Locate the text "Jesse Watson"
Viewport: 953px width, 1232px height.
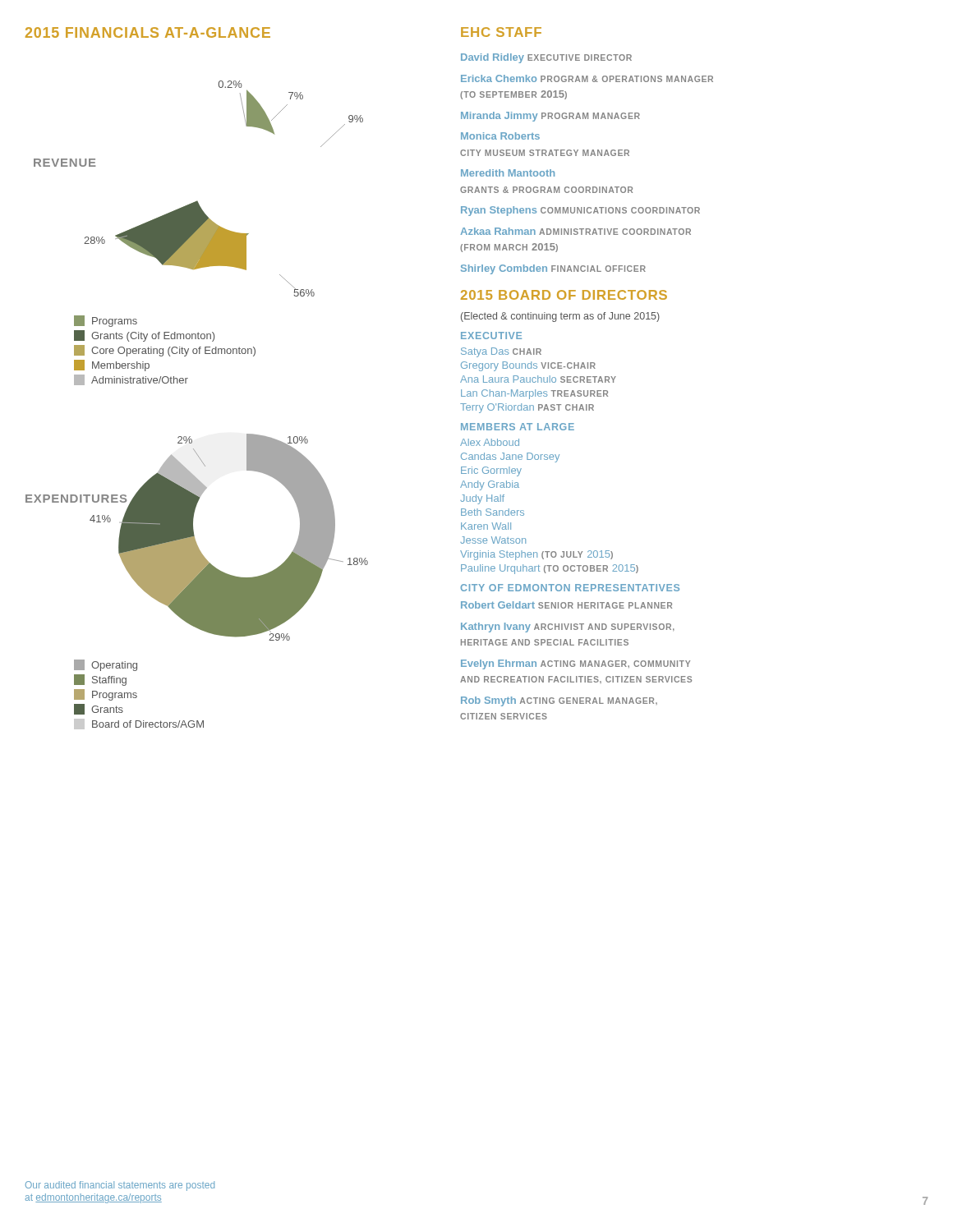coord(493,540)
